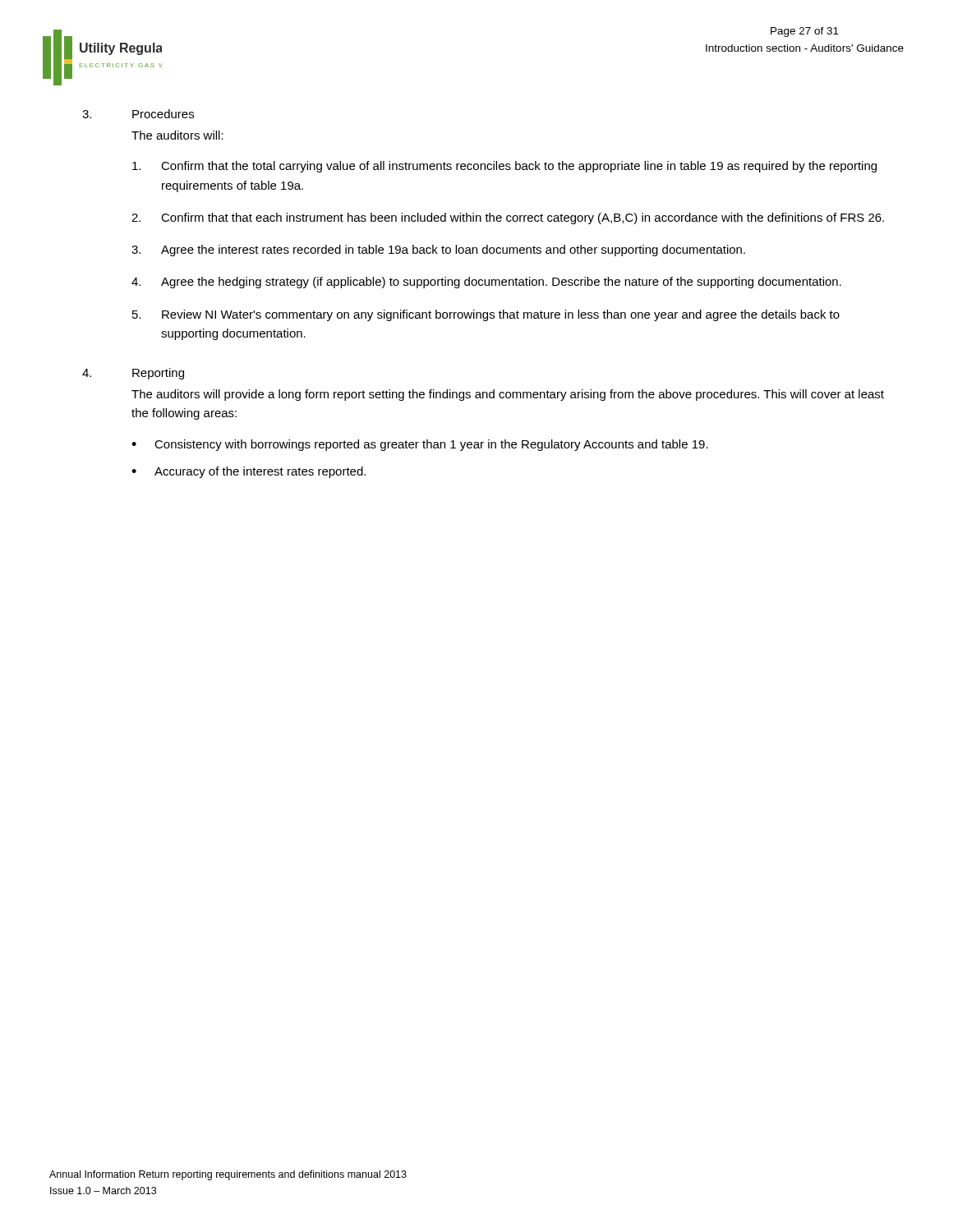Image resolution: width=953 pixels, height=1232 pixels.
Task: Find the region starting "4. Reporting"
Action: click(134, 372)
